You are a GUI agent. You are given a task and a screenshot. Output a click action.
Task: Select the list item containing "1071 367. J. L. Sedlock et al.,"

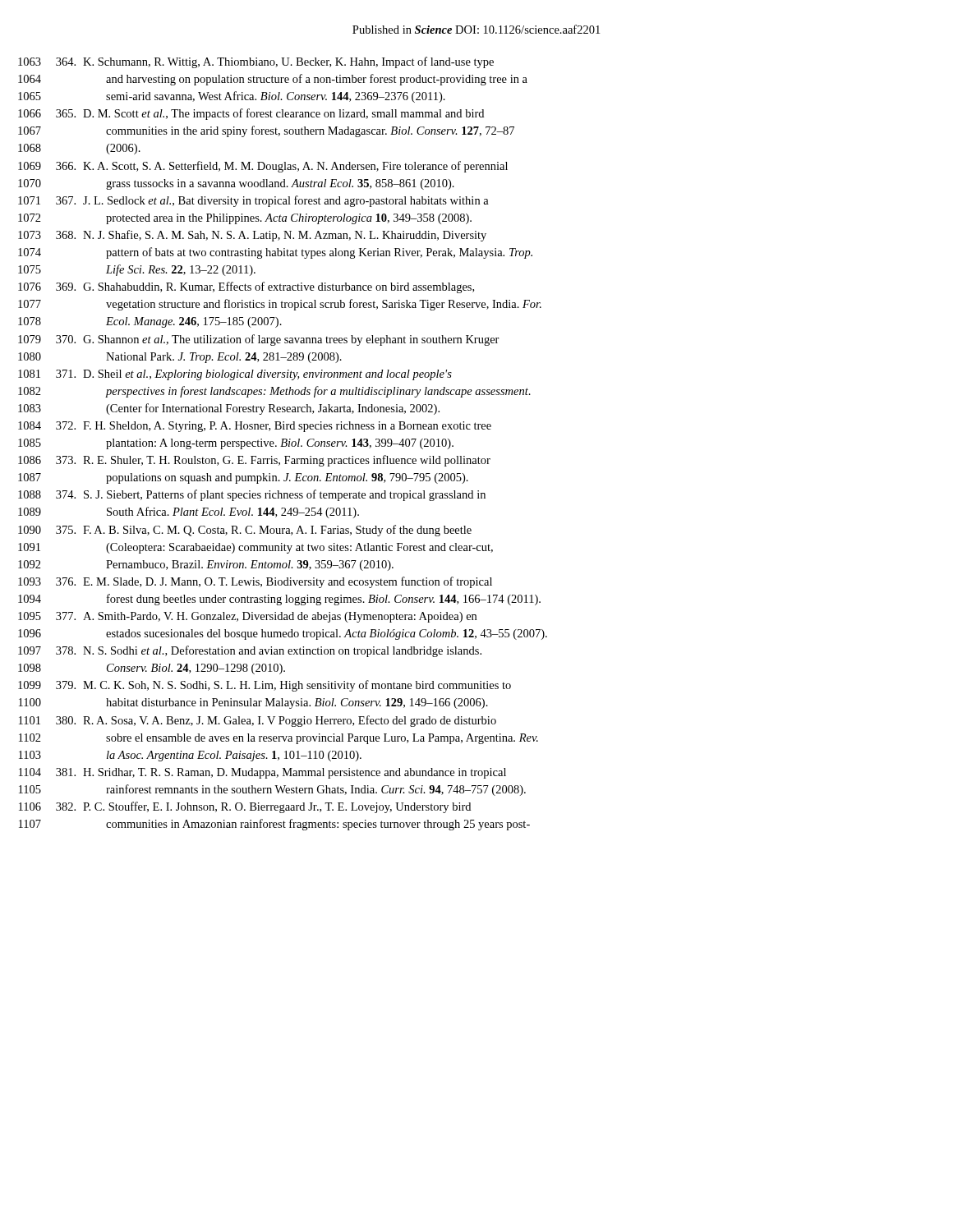476,201
